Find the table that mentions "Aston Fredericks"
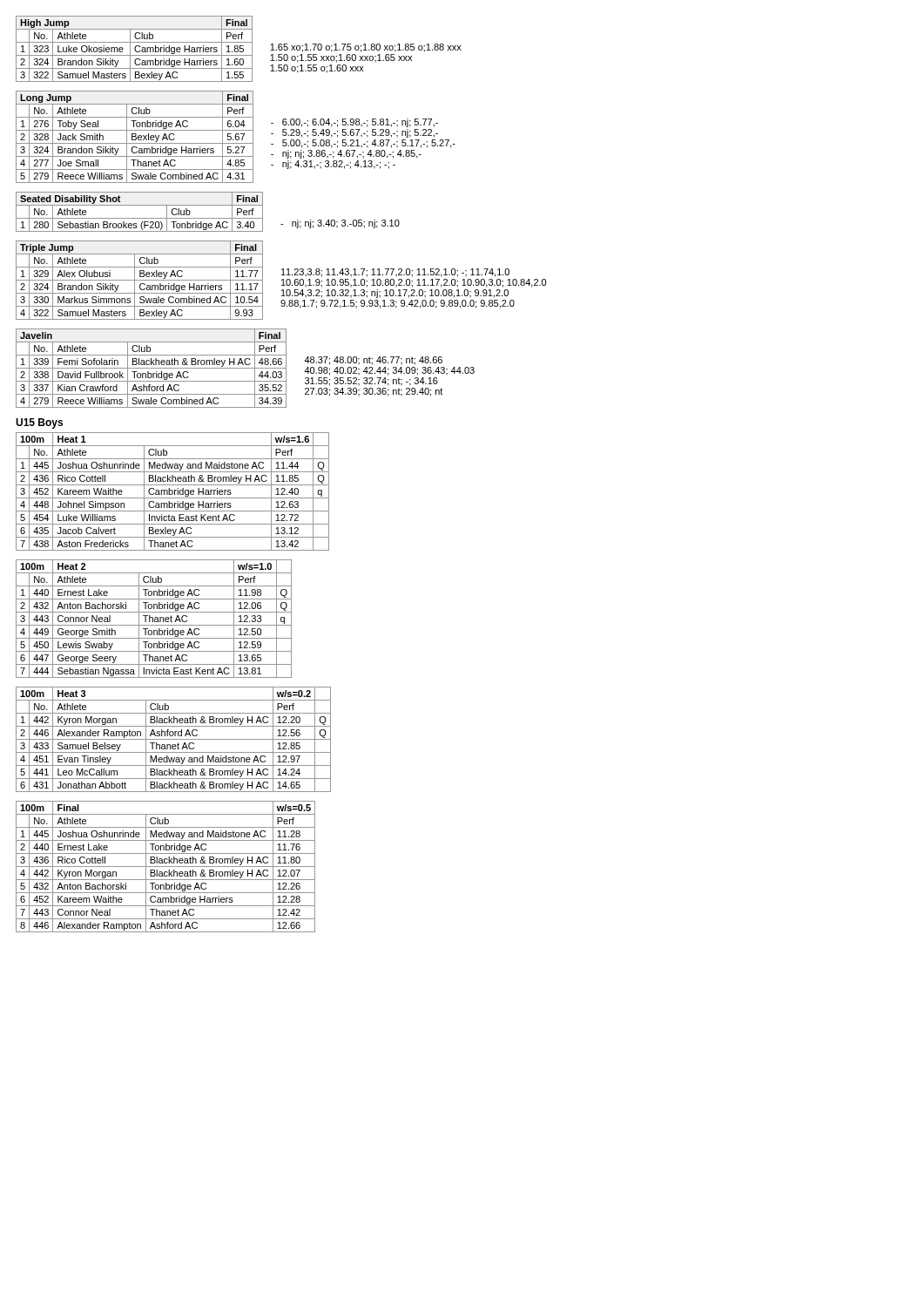The image size is (924, 1307). pyautogui.click(x=462, y=491)
